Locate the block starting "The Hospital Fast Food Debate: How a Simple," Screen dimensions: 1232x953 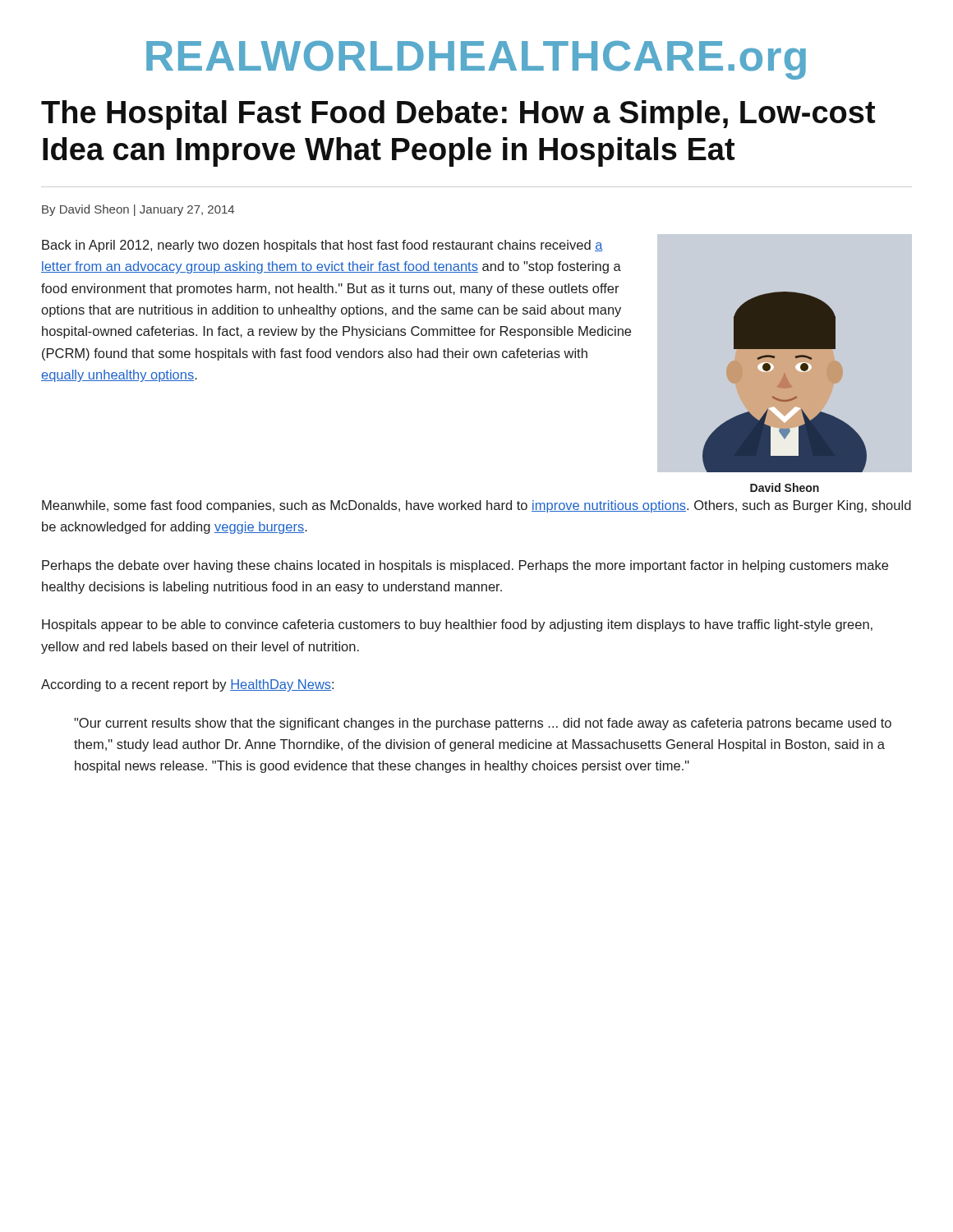(x=458, y=131)
